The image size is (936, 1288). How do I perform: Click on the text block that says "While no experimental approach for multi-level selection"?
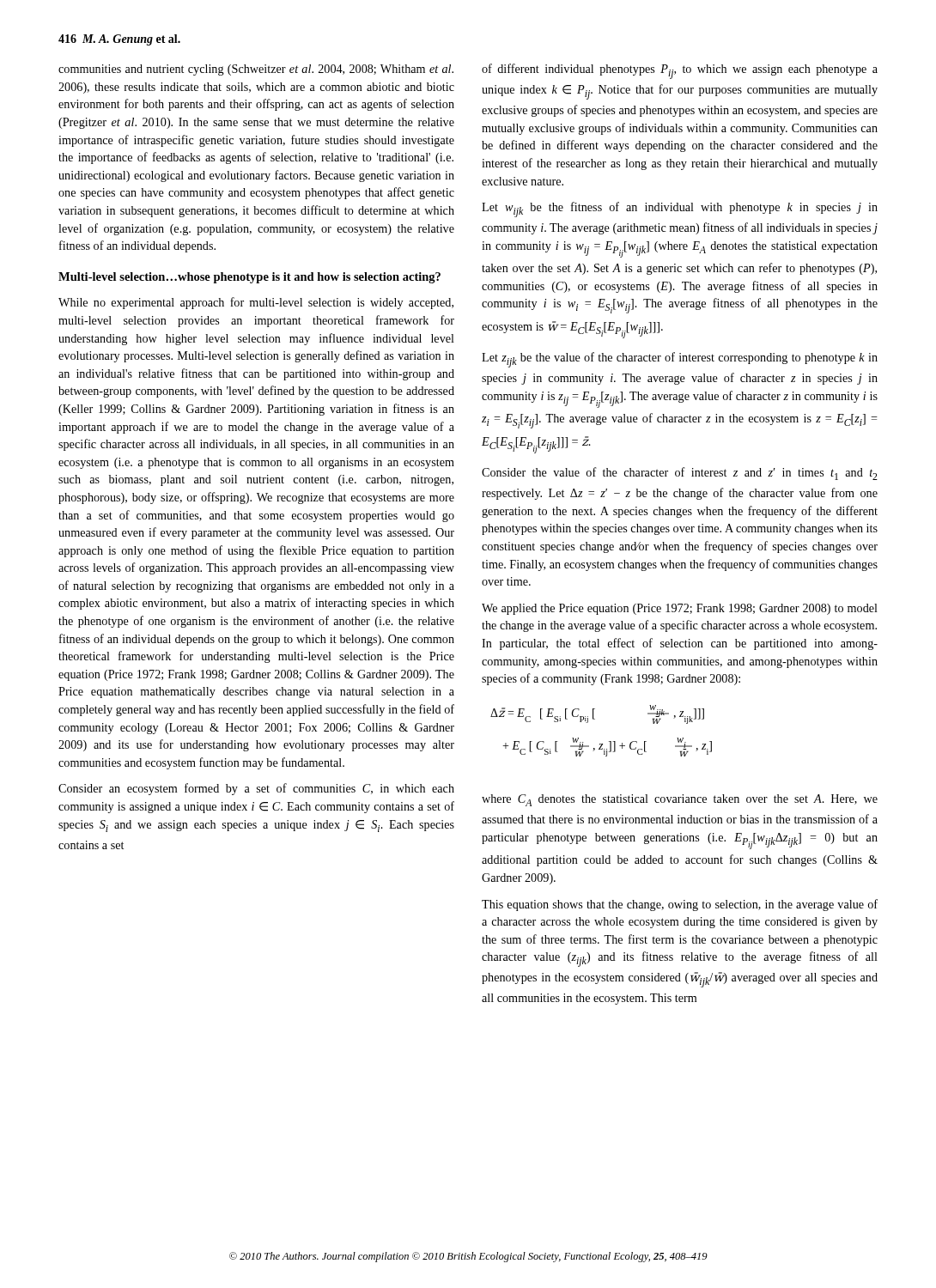click(x=256, y=574)
